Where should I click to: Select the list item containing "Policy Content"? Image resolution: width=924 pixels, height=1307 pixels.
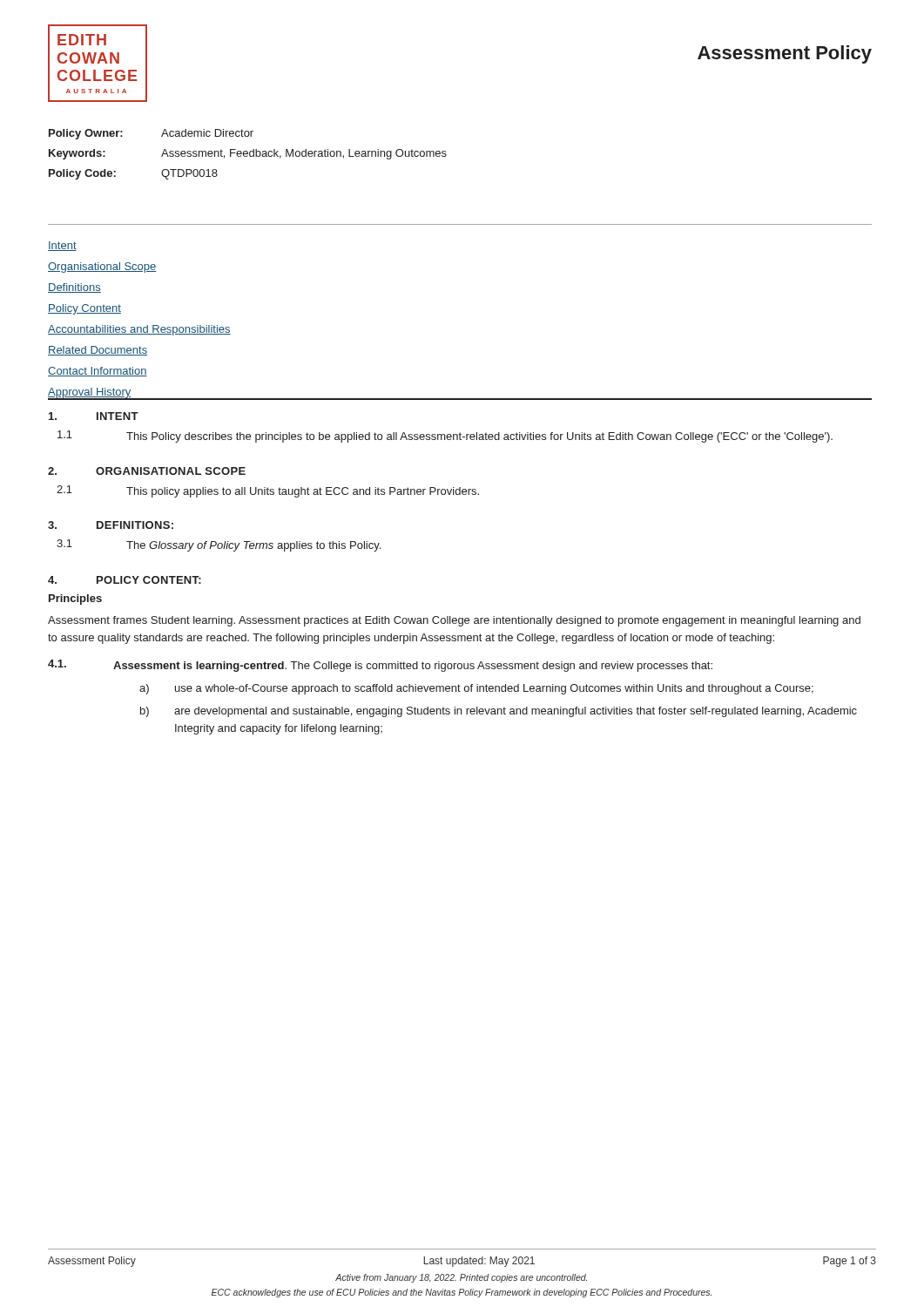coord(84,309)
